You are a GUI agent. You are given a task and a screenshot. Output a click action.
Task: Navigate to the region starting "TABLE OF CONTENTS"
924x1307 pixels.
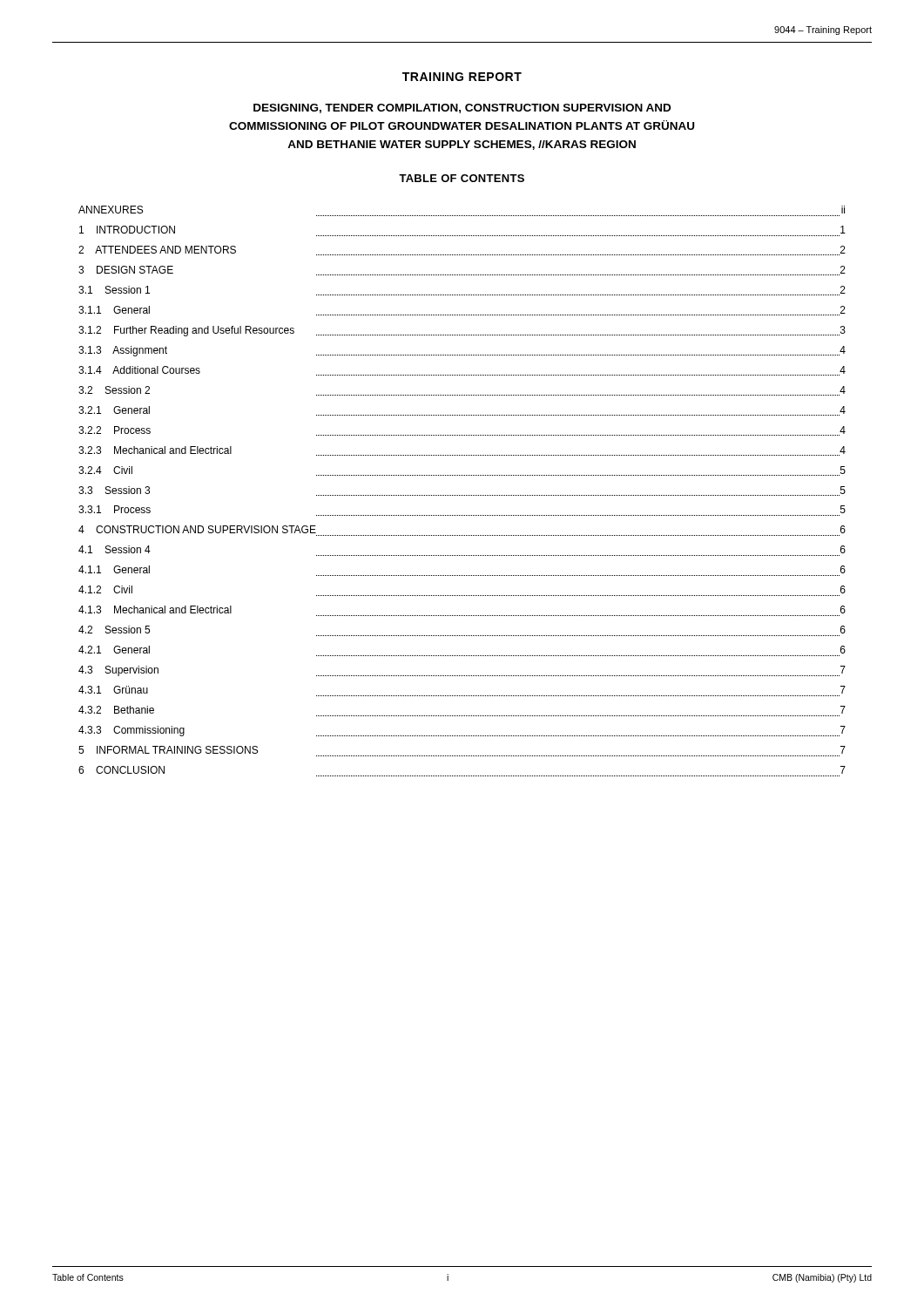462,178
